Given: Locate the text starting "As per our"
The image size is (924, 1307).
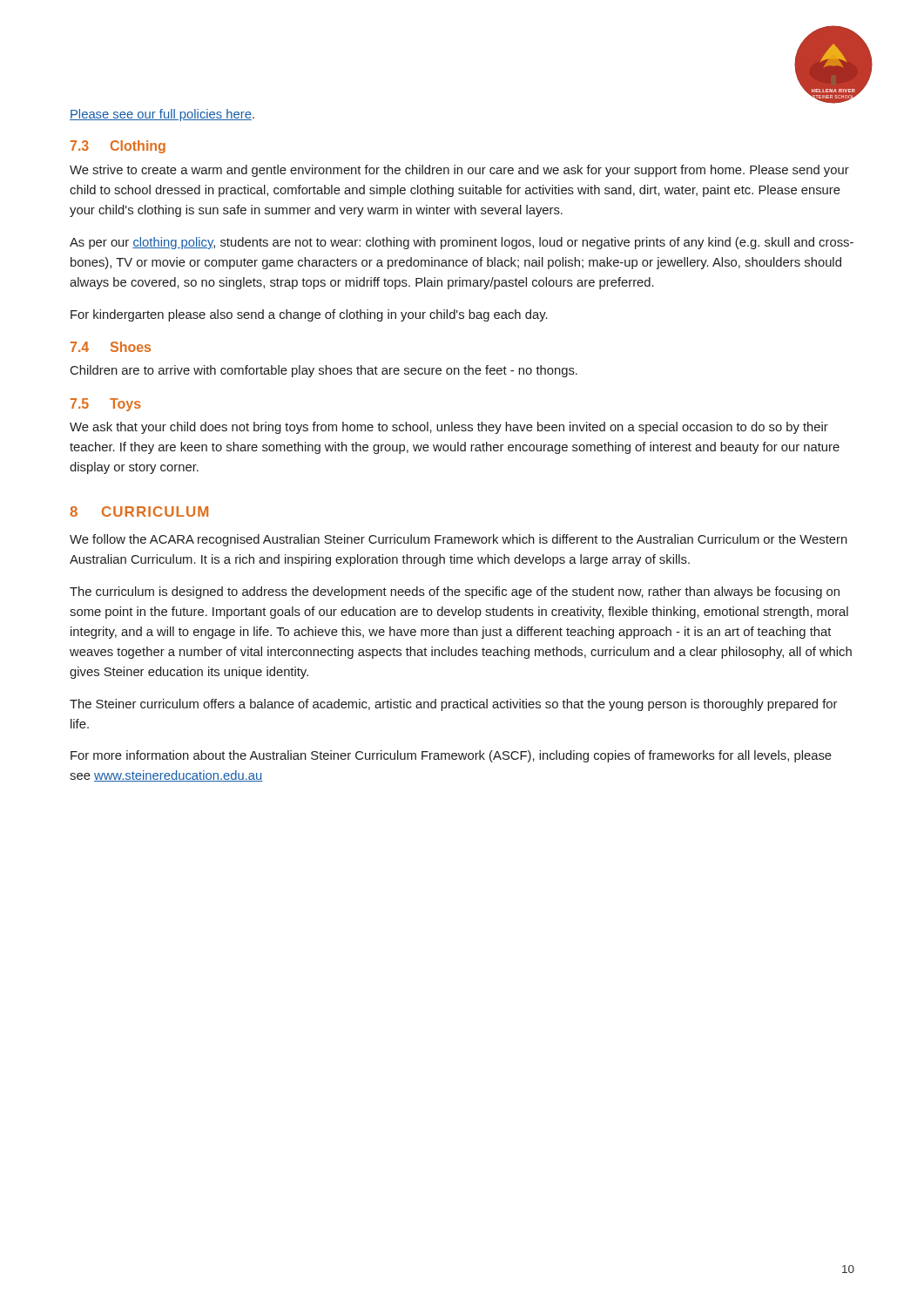Looking at the screenshot, I should coord(462,262).
